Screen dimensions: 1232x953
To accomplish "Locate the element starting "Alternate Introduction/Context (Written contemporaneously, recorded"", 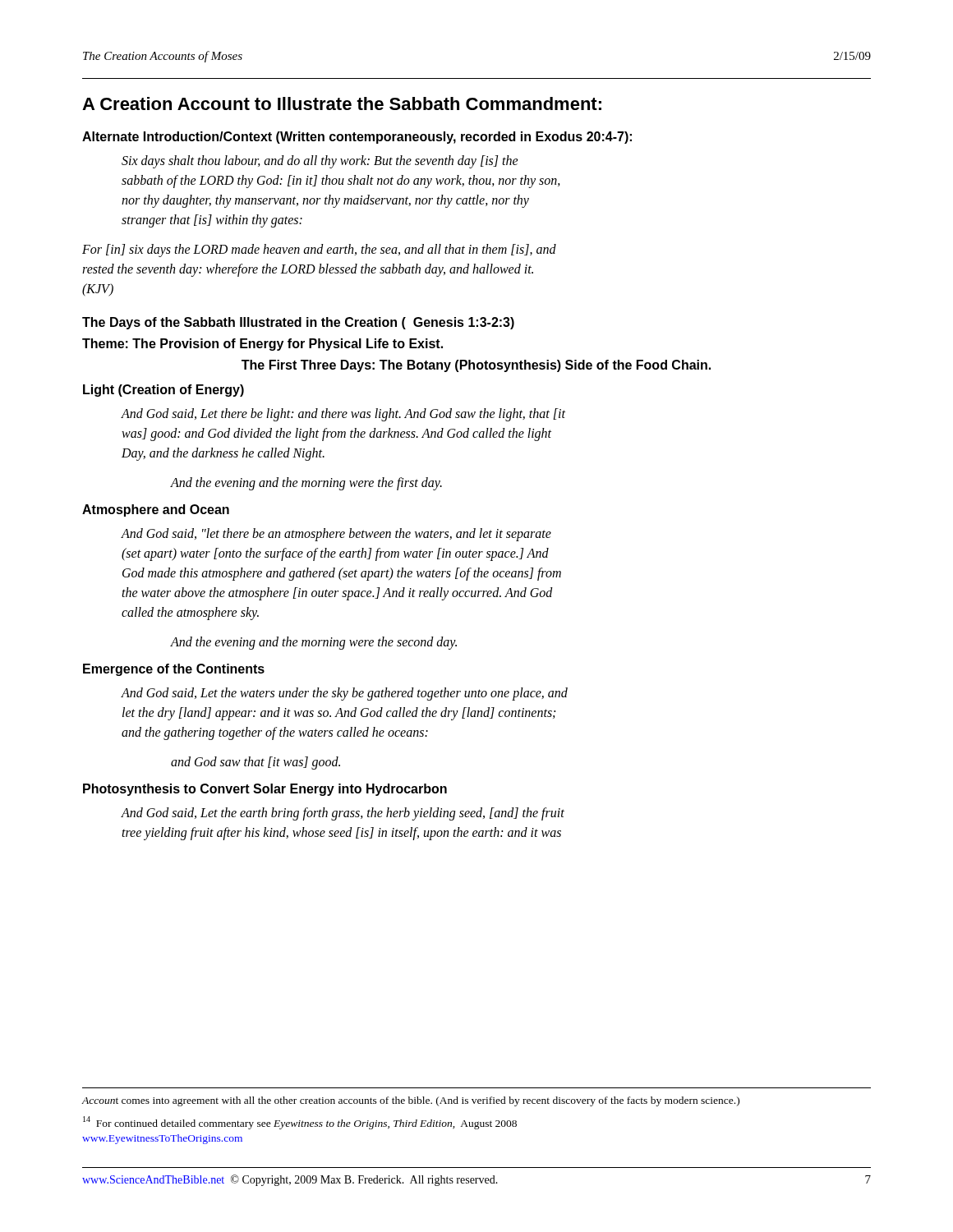I will (x=358, y=137).
